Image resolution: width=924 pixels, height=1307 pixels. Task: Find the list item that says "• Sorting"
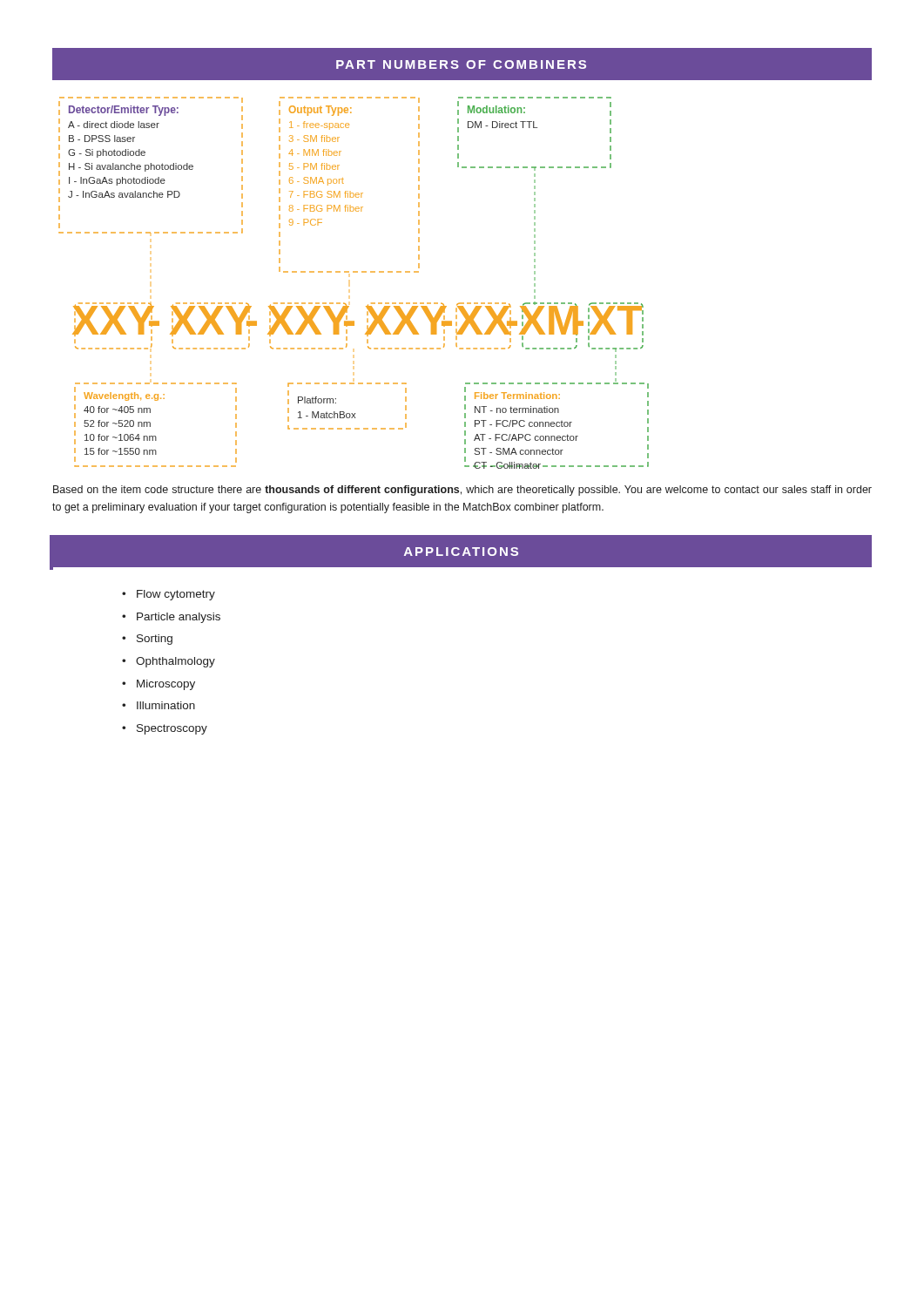point(148,638)
